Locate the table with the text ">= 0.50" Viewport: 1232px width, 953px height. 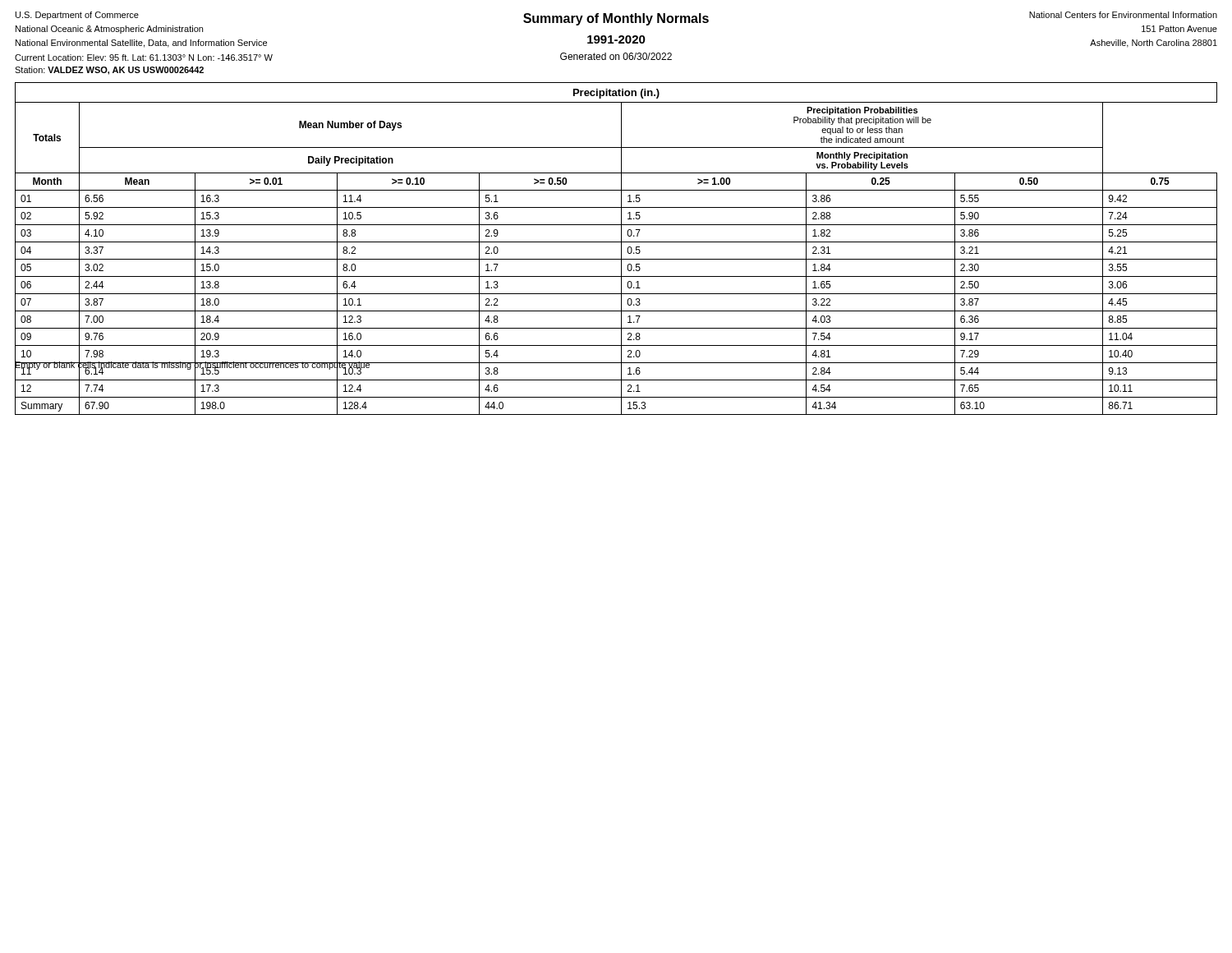[616, 248]
